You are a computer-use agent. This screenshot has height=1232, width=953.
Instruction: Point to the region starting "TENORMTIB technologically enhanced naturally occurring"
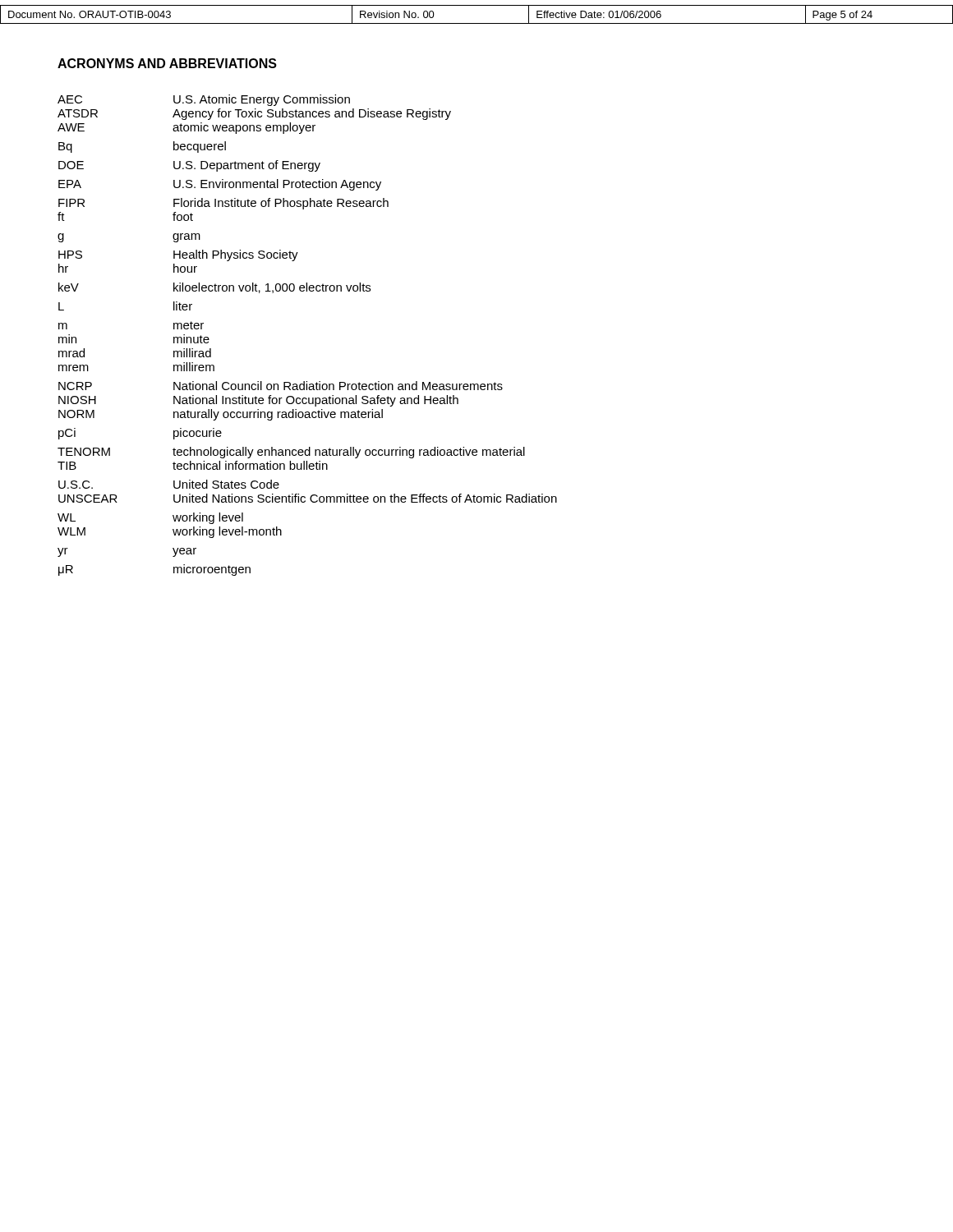point(476,458)
